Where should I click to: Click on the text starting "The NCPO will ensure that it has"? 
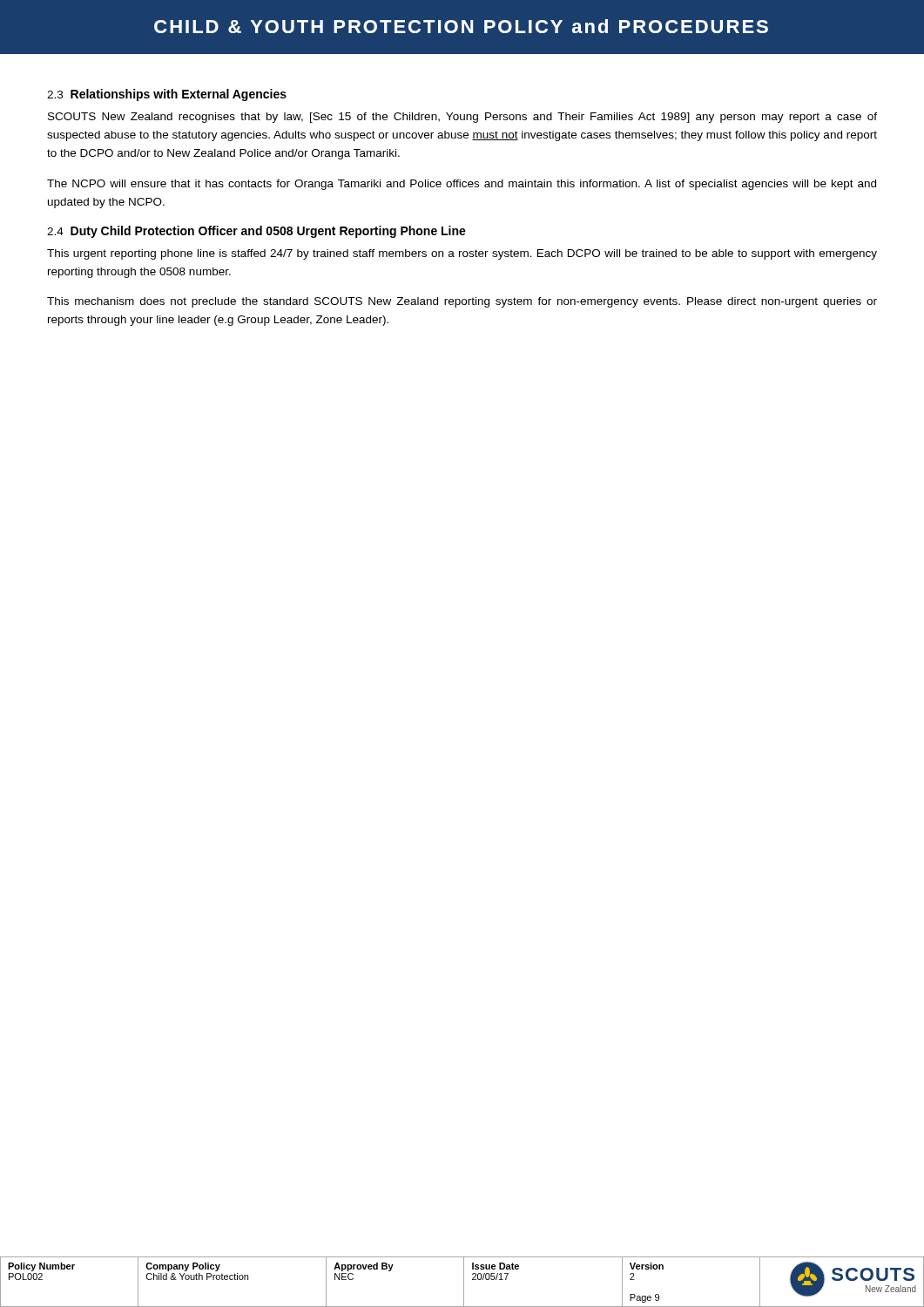pos(462,192)
